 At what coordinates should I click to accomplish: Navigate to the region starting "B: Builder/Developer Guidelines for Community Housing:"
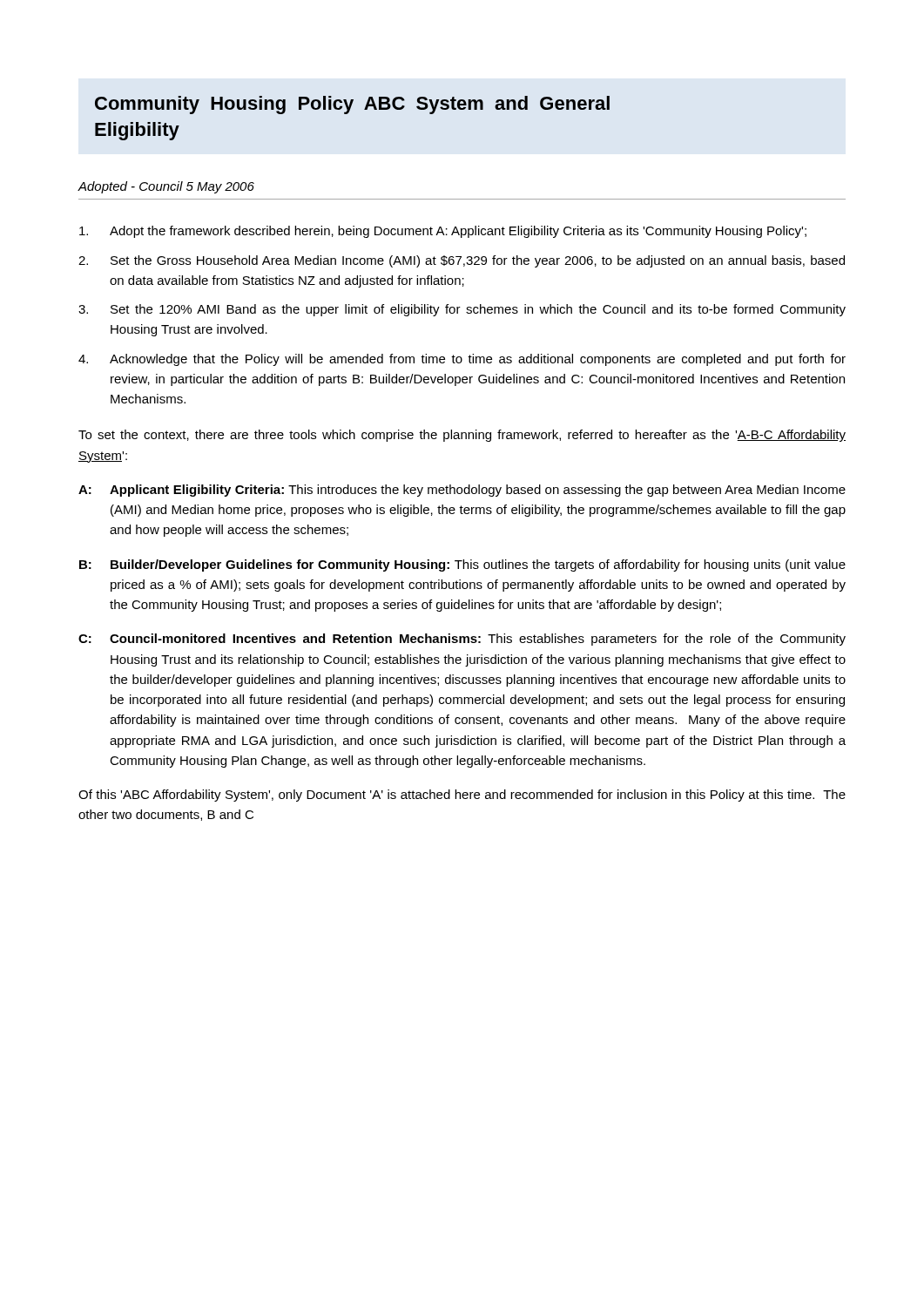(x=462, y=584)
